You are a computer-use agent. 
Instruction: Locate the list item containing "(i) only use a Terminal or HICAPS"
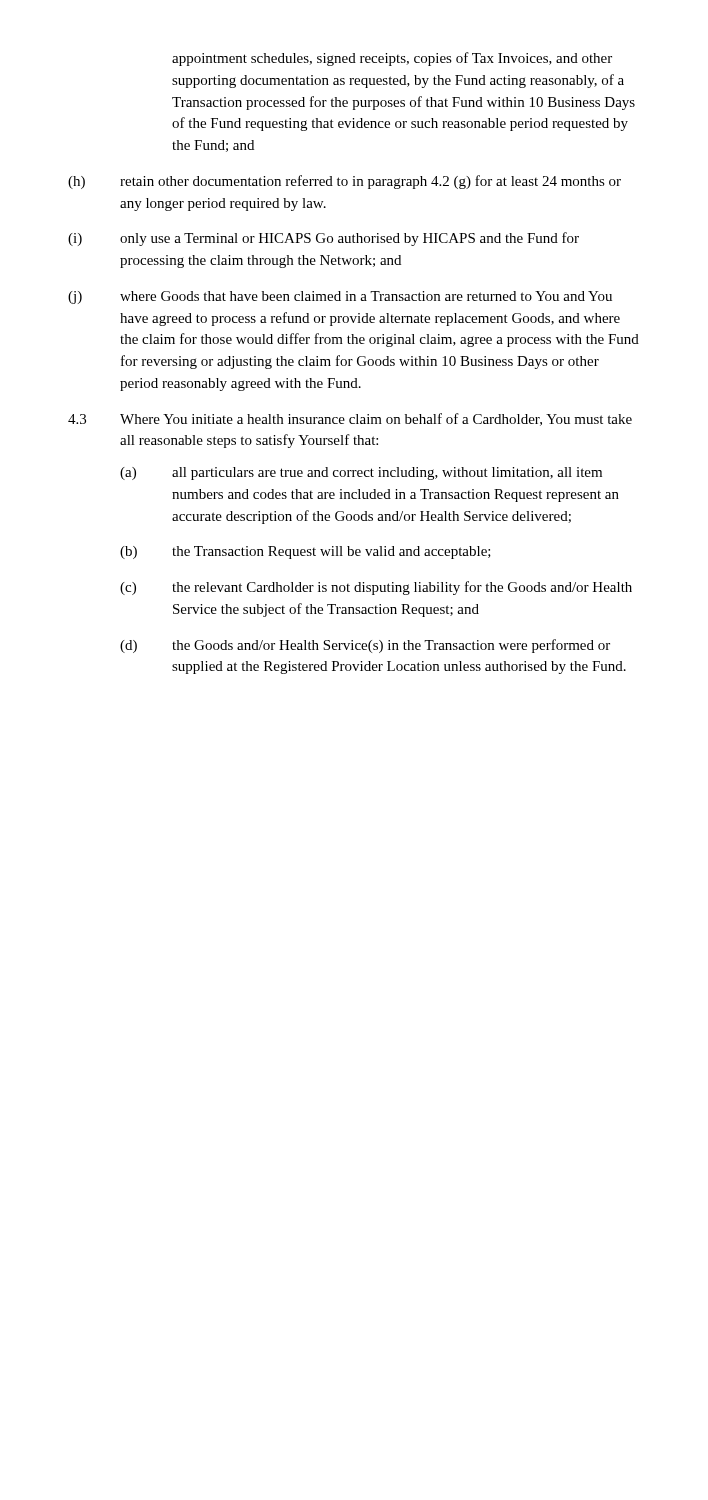pyautogui.click(x=354, y=250)
